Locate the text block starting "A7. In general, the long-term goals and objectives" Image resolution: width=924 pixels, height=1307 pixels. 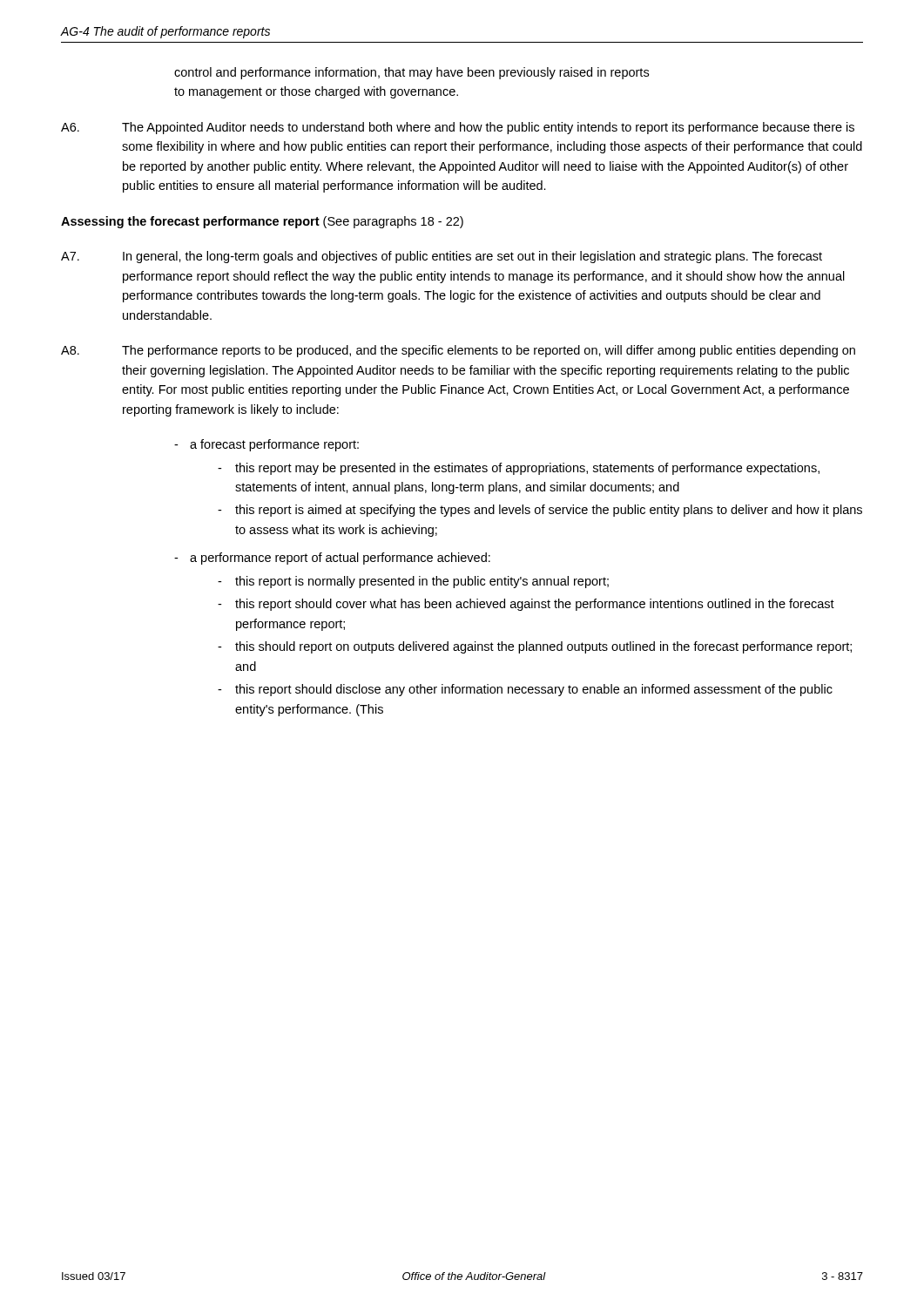point(462,286)
